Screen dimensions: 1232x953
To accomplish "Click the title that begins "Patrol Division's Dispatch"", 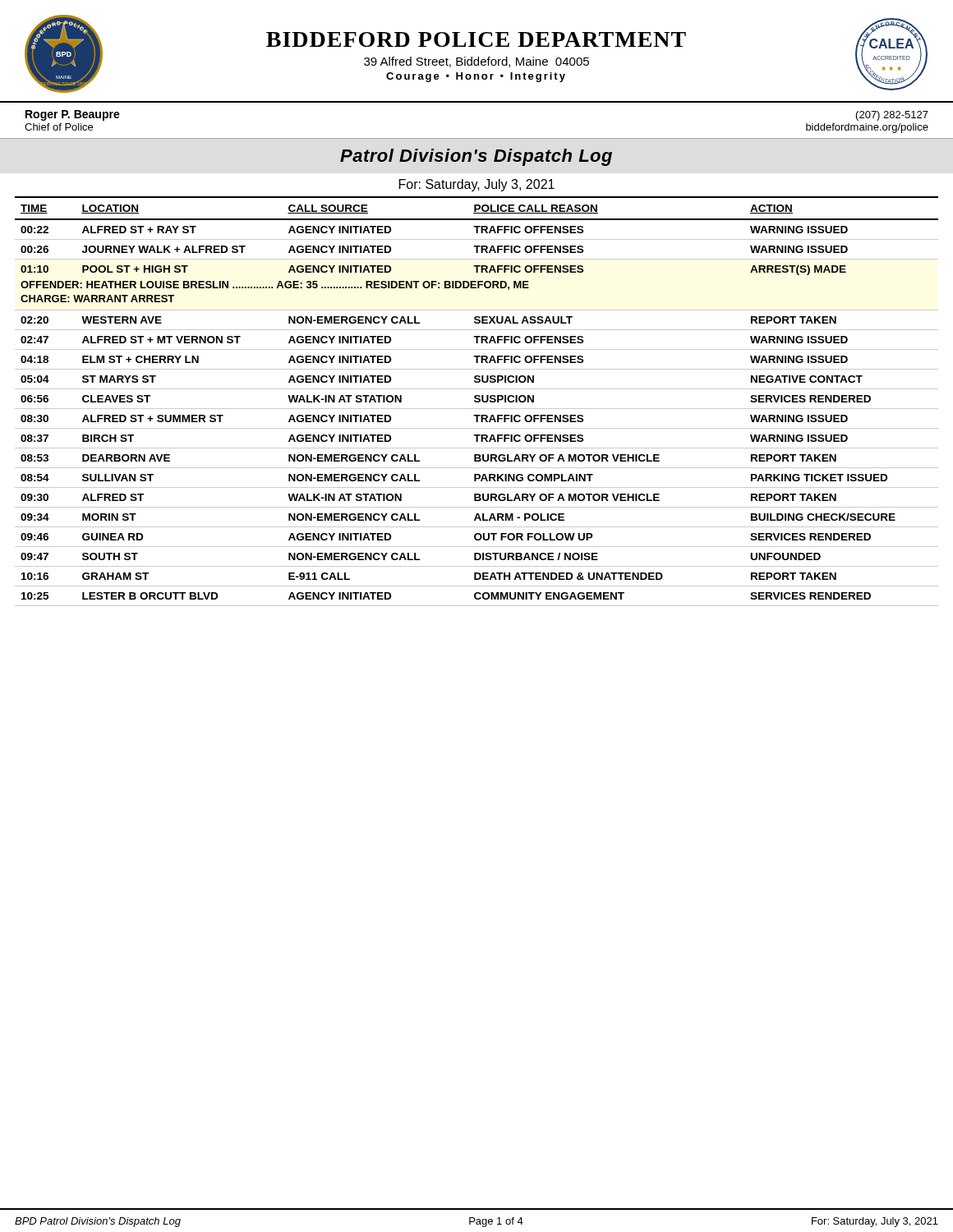I will (476, 156).
